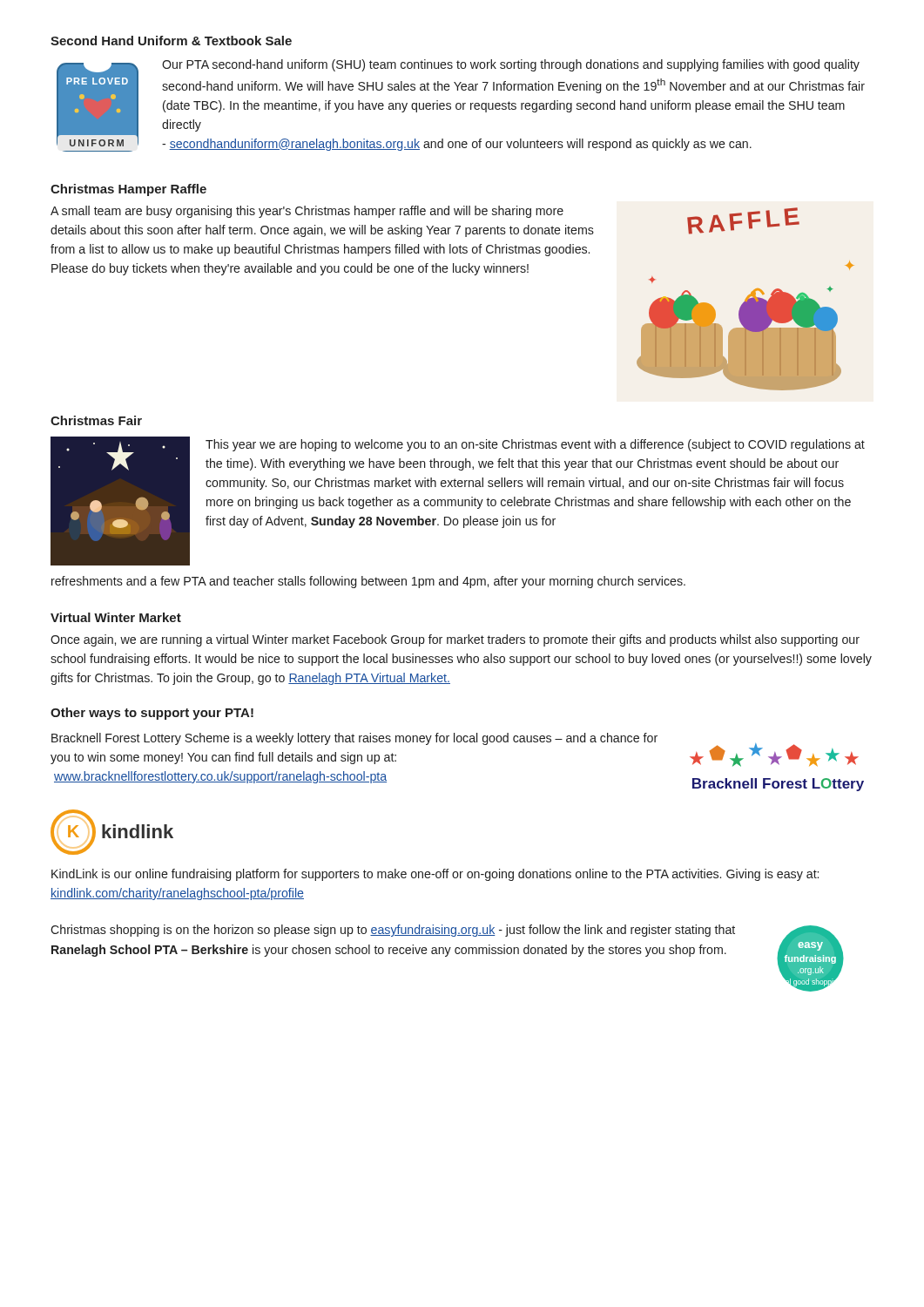Navigate to the region starting "Christmas shopping is on"
The image size is (924, 1307).
point(393,940)
